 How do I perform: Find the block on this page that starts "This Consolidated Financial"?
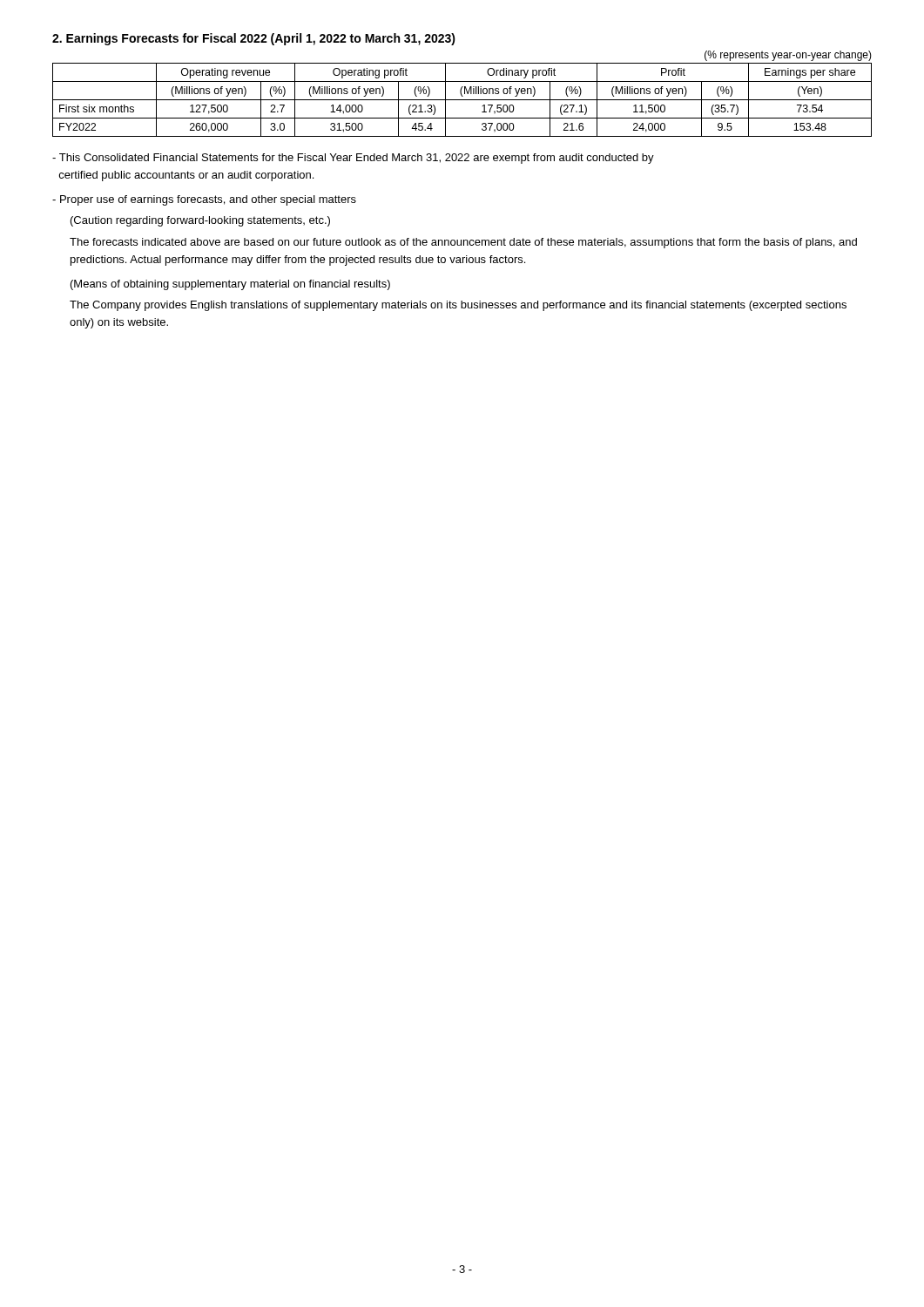click(x=353, y=166)
